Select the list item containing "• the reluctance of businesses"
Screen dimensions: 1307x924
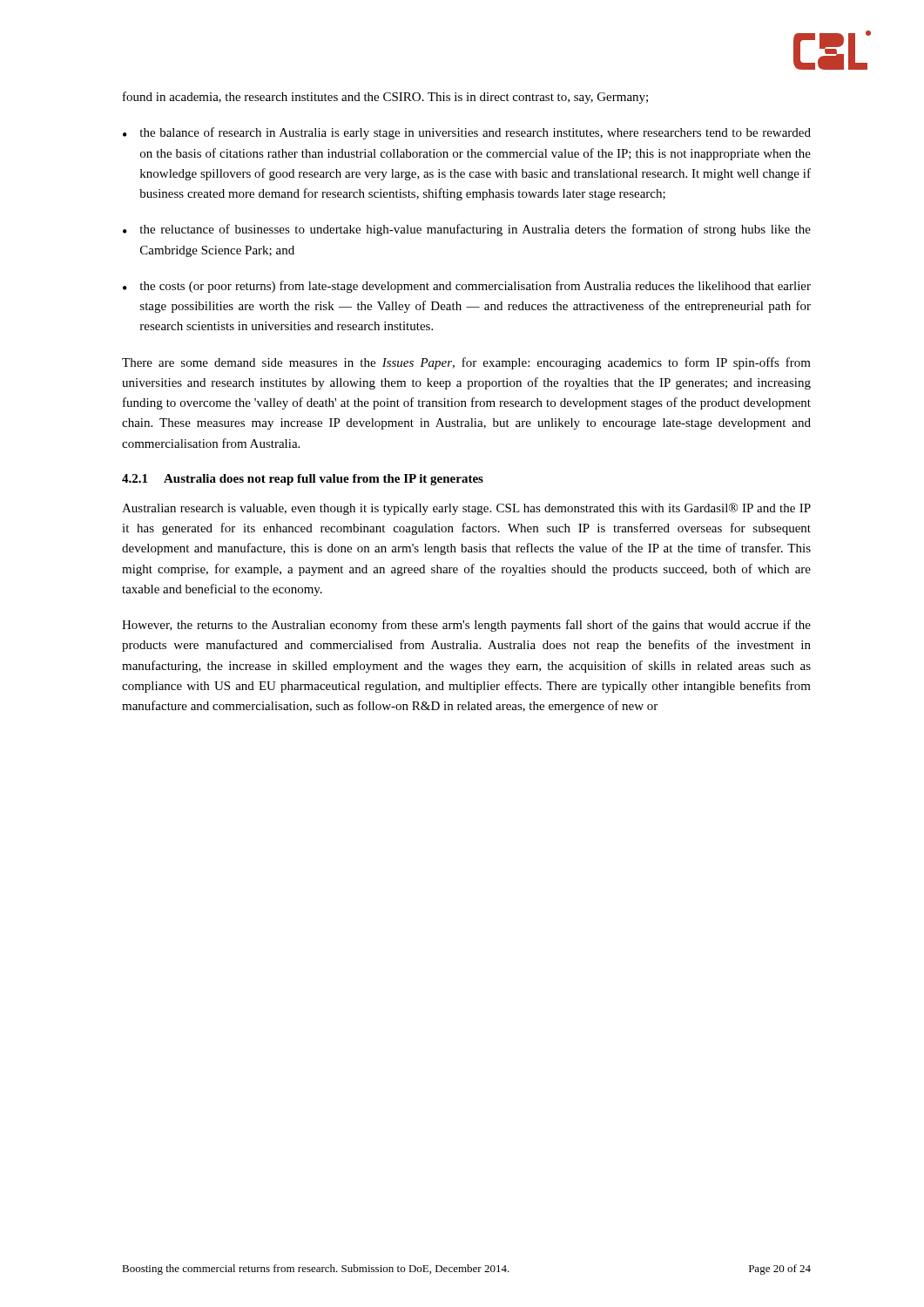pyautogui.click(x=466, y=240)
